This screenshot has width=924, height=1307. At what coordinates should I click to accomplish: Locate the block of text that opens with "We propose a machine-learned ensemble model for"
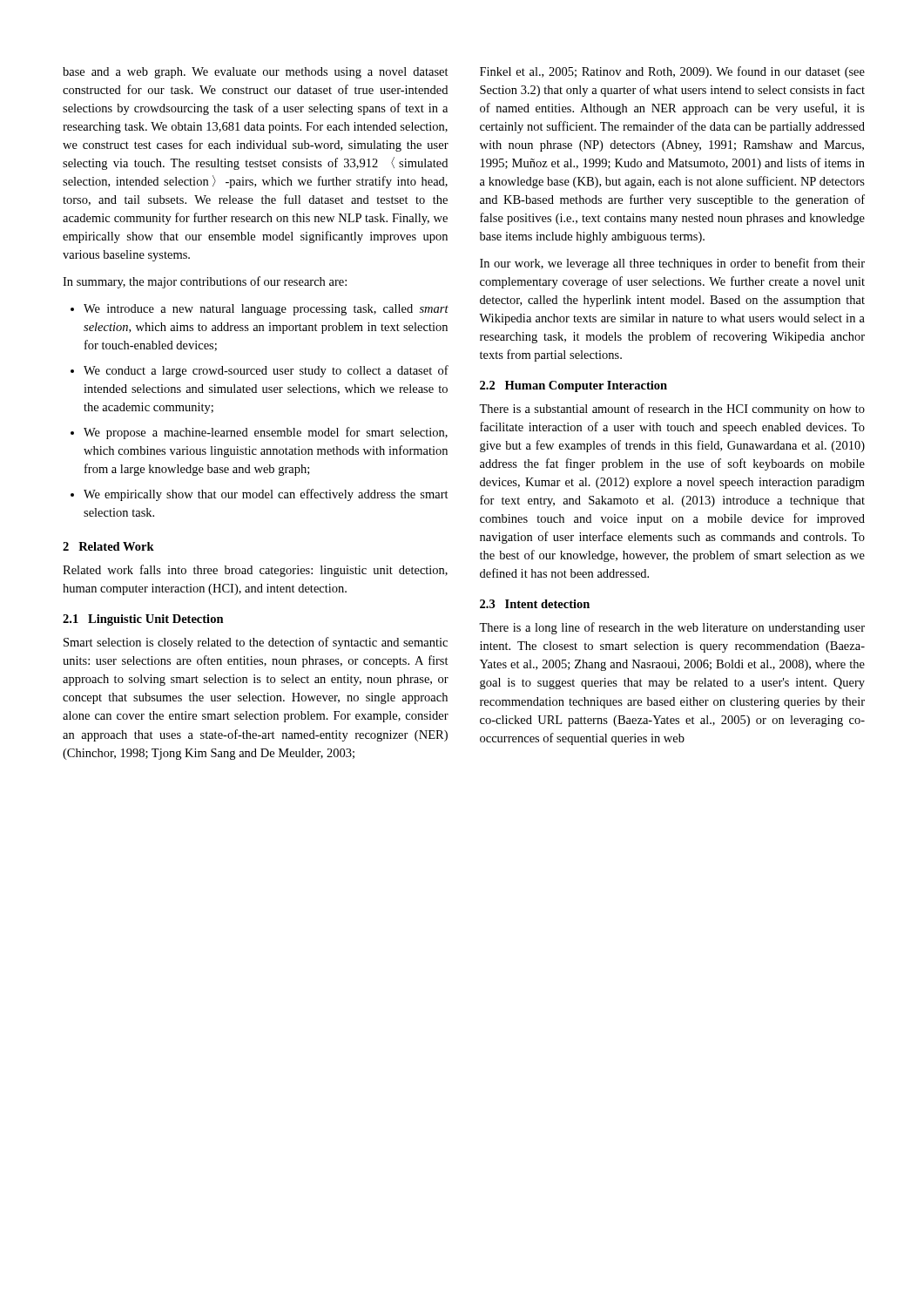coord(266,451)
